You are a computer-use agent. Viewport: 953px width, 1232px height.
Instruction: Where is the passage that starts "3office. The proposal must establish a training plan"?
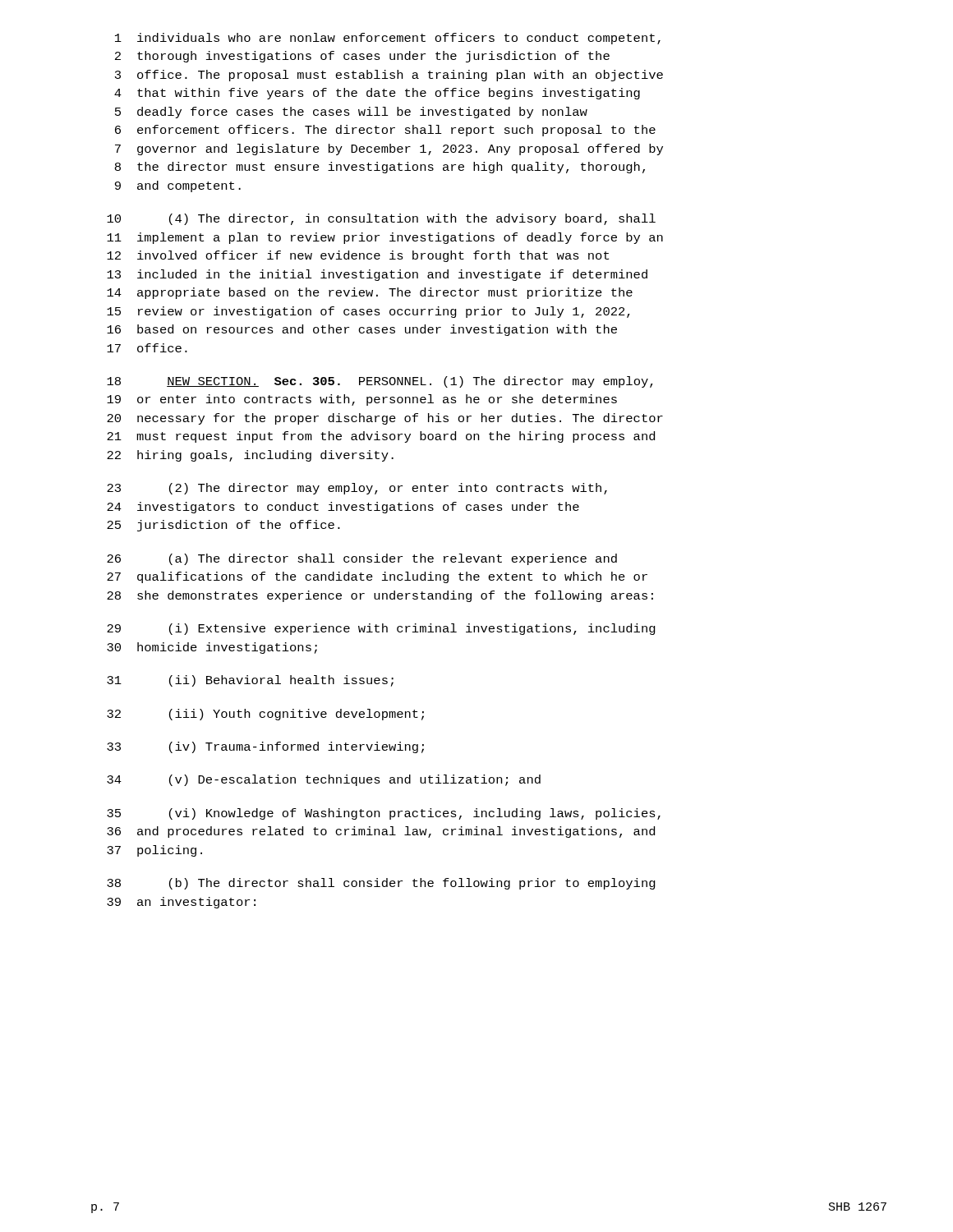[377, 76]
